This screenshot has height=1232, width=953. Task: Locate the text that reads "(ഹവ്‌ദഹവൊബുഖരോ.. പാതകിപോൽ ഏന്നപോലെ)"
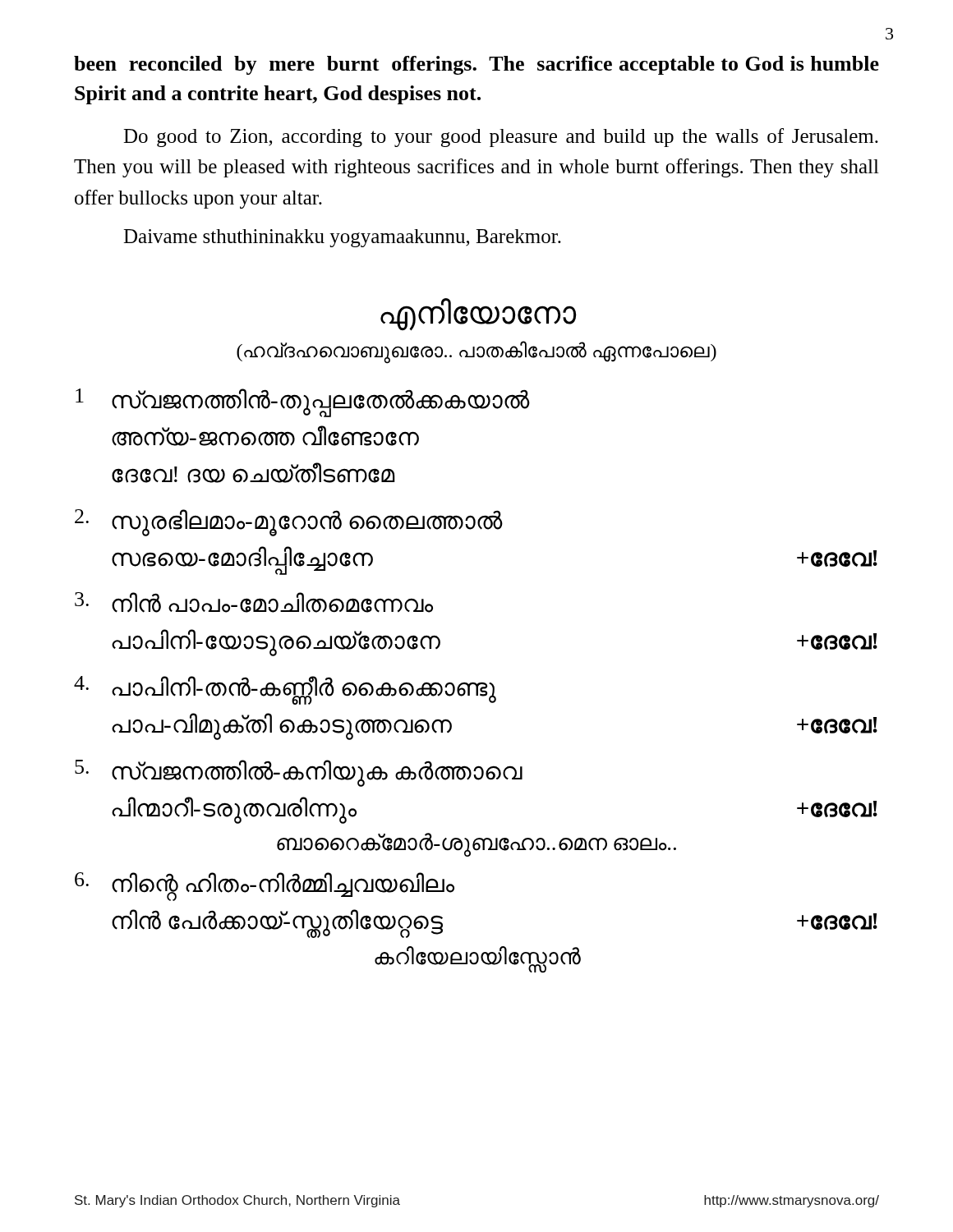tap(476, 351)
